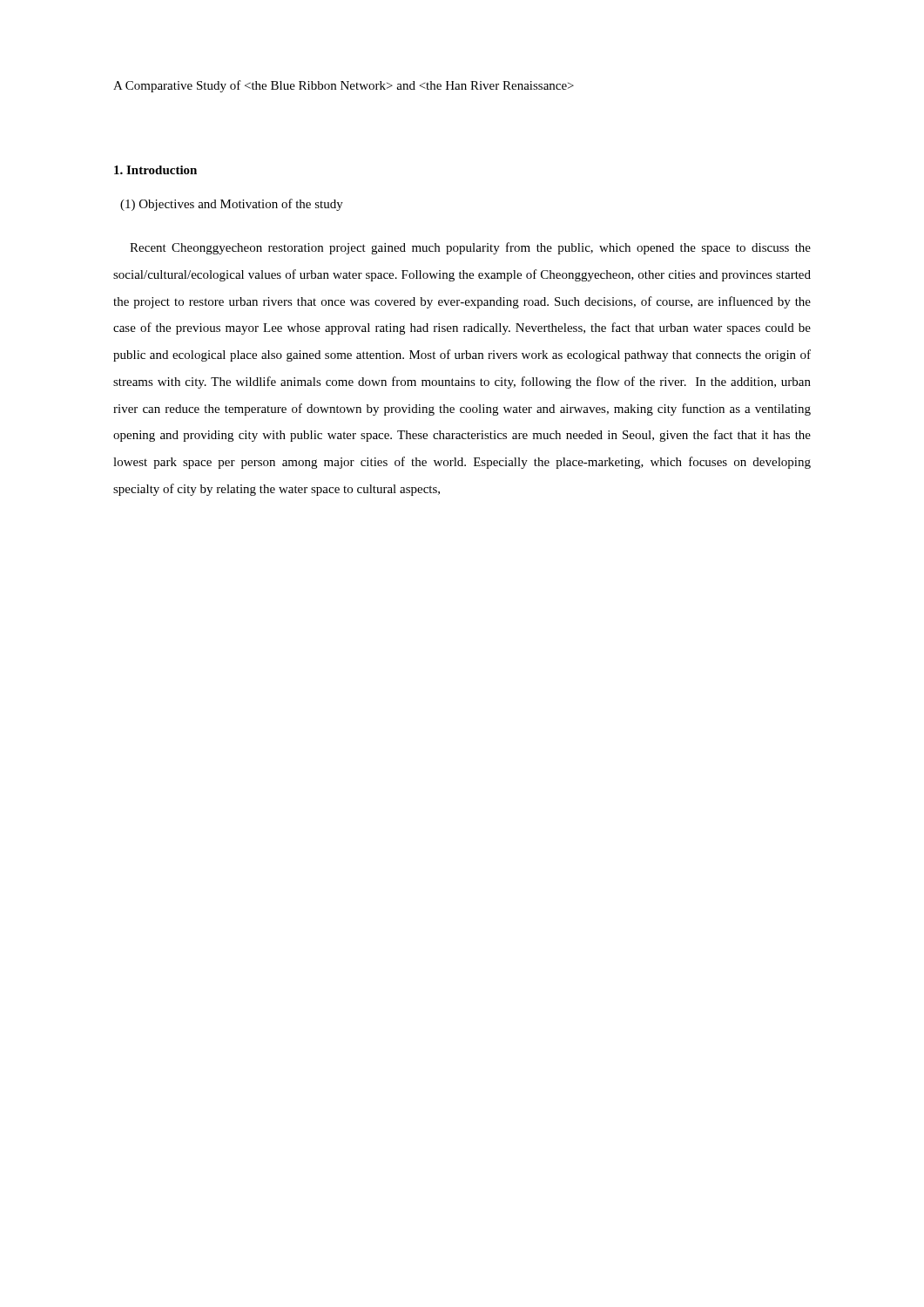Click on the passage starting "Recent Cheonggyecheon restoration project gained much popularity"
Screen dimensions: 1307x924
[462, 368]
